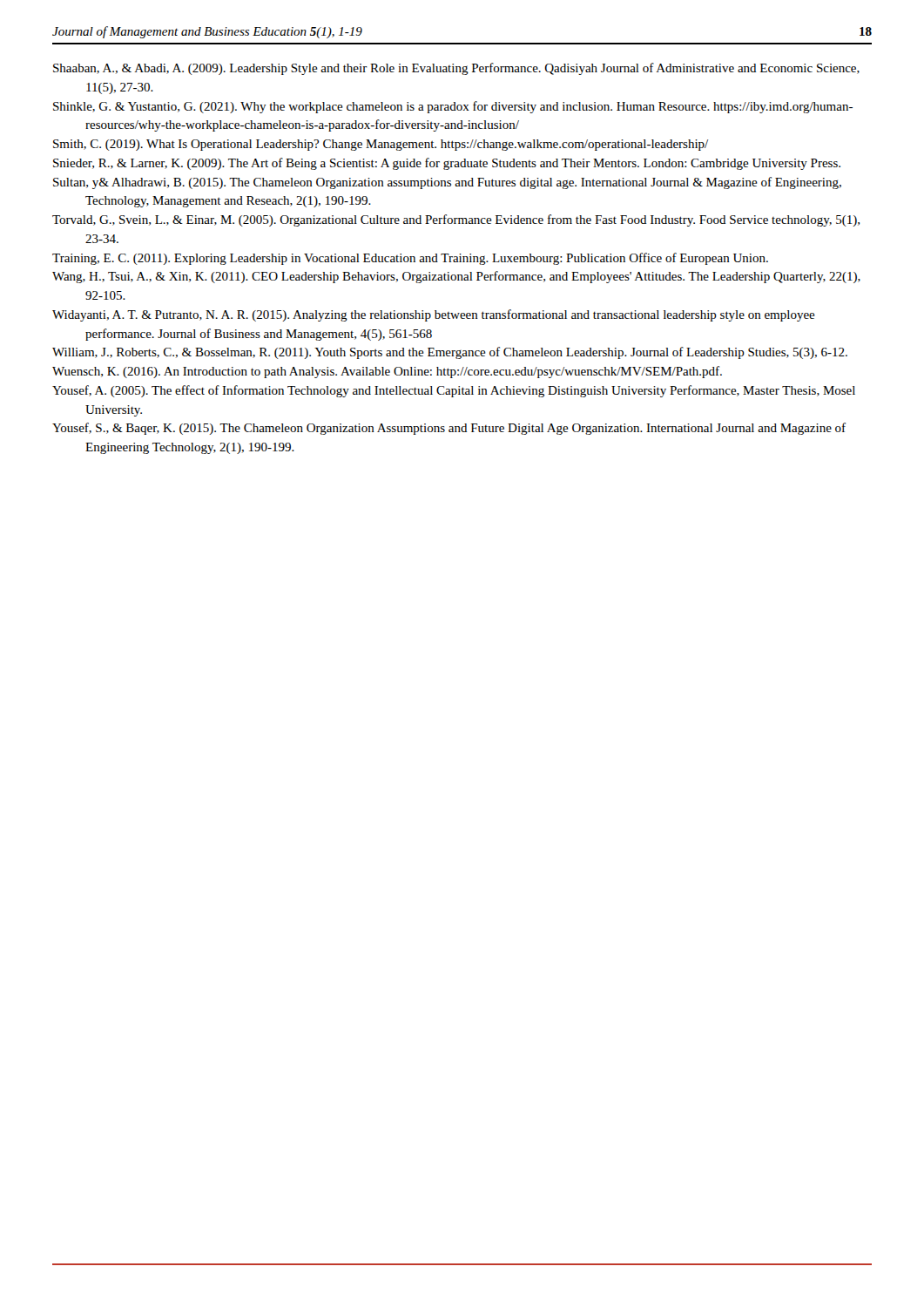The height and width of the screenshot is (1307, 924).
Task: Locate the list item containing "Wuensch, K. (2016). An Introduction to path"
Action: 387,371
